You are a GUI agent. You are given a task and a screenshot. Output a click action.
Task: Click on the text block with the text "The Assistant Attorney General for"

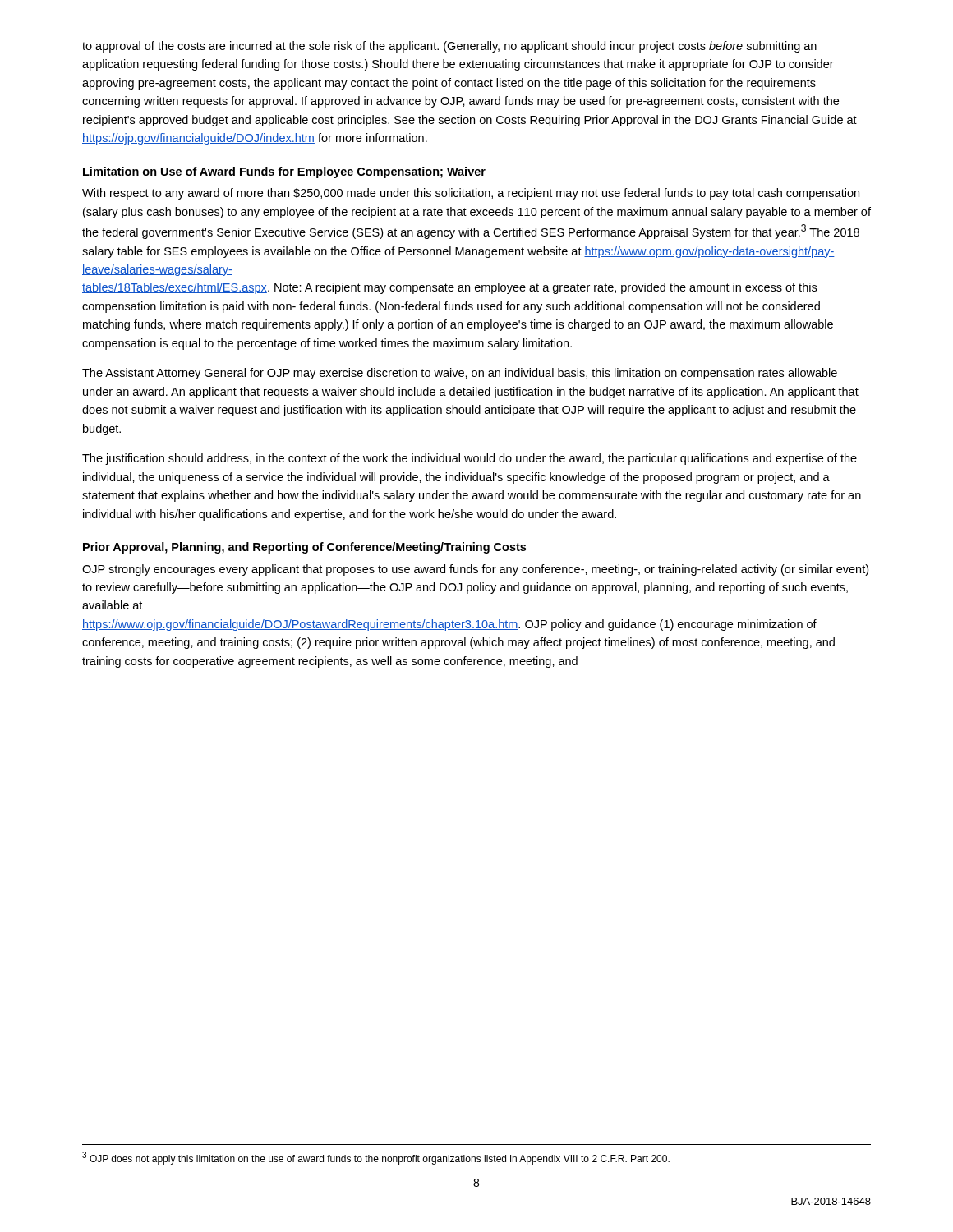click(x=476, y=401)
